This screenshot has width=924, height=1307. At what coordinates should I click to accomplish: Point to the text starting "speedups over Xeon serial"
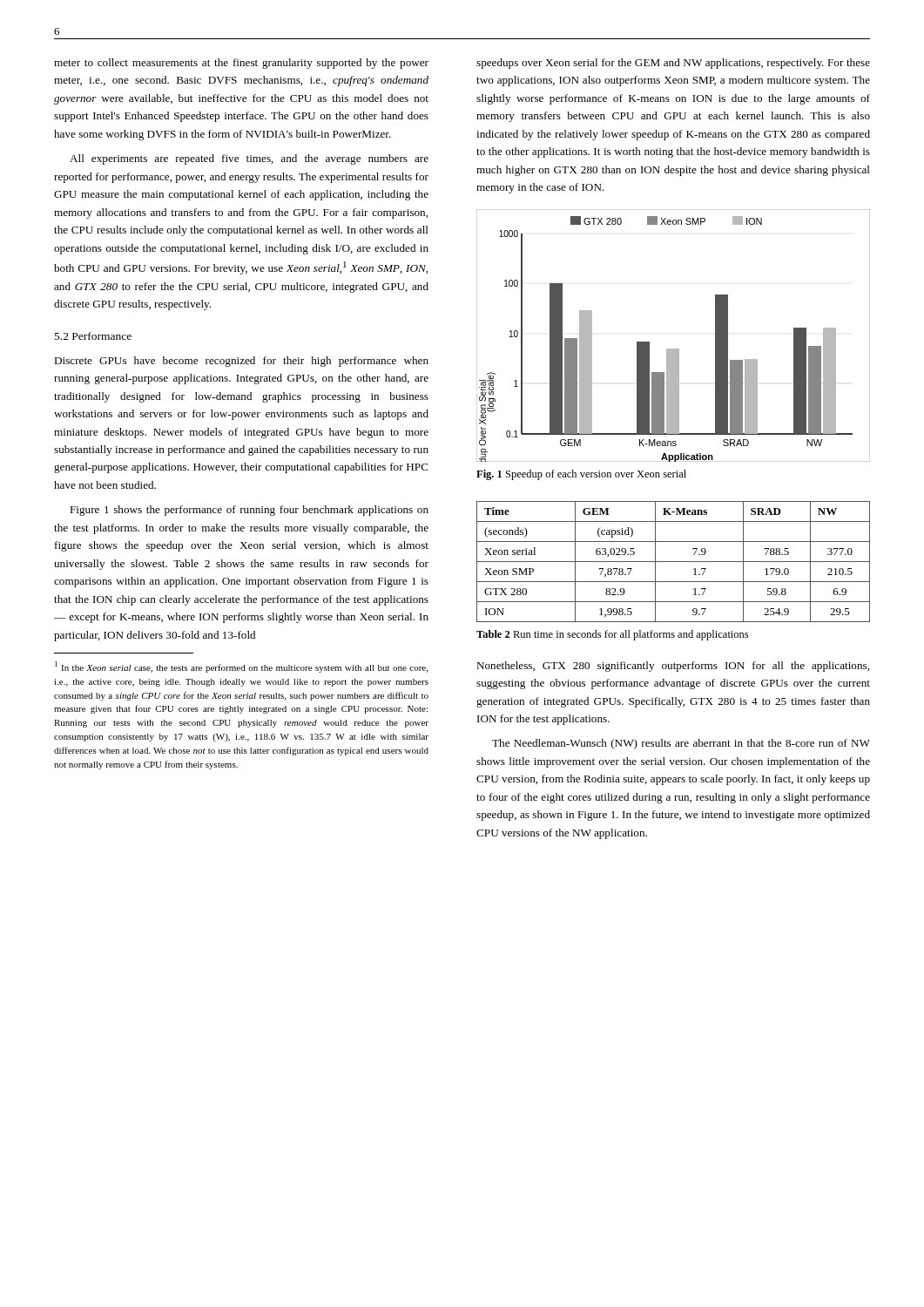[673, 125]
